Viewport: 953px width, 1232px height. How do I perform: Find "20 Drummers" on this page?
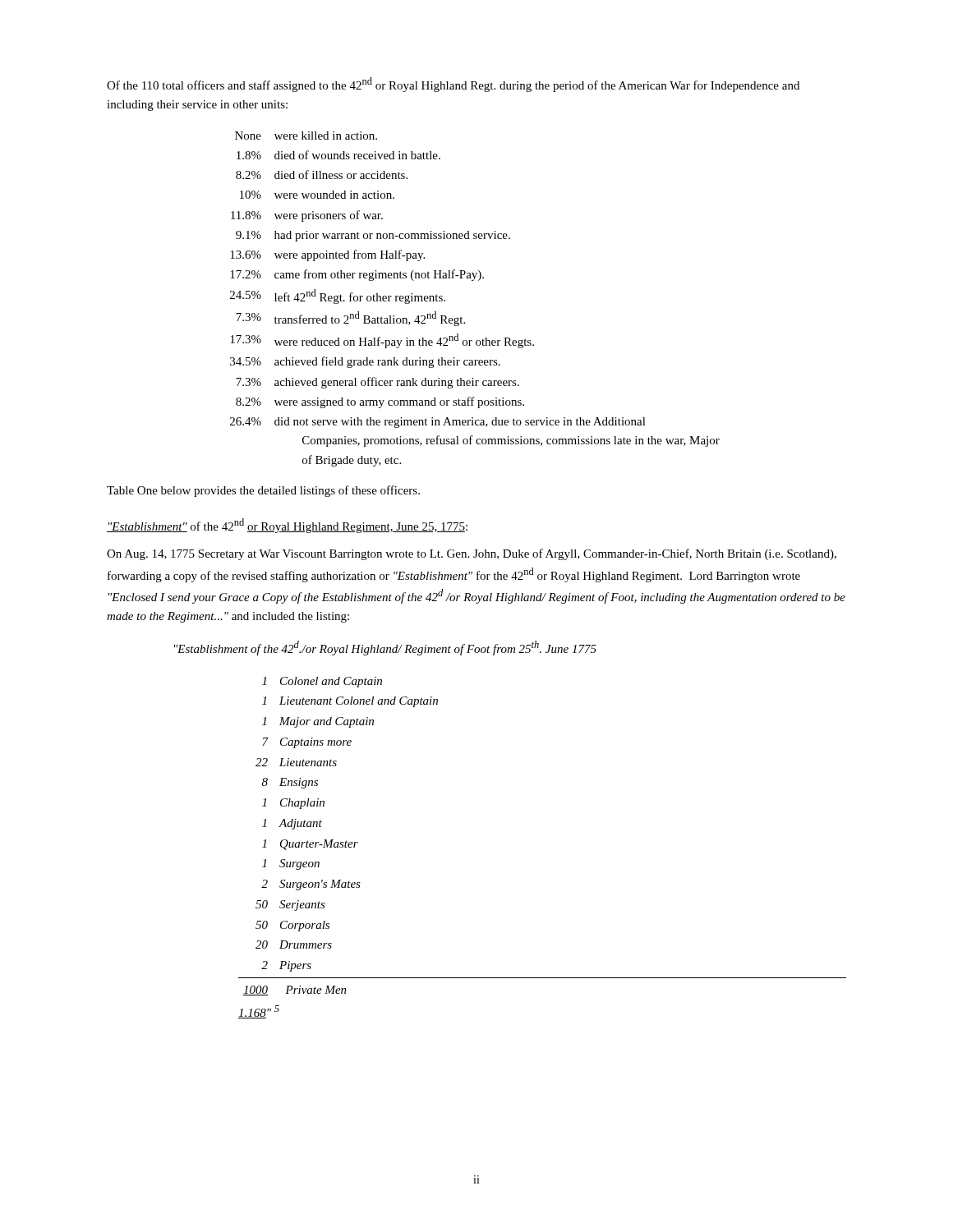pyautogui.click(x=294, y=945)
